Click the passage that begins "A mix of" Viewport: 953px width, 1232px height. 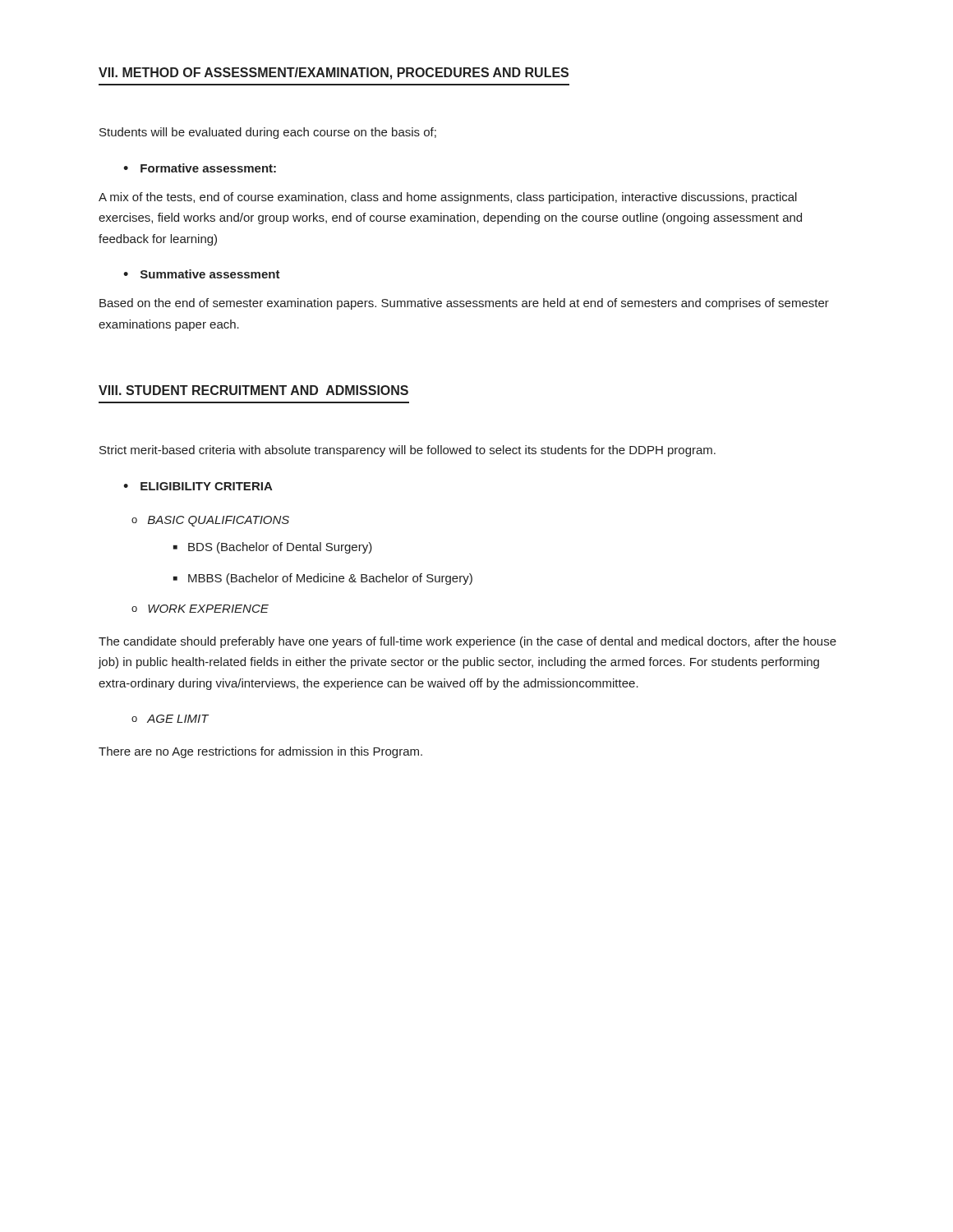pos(451,217)
